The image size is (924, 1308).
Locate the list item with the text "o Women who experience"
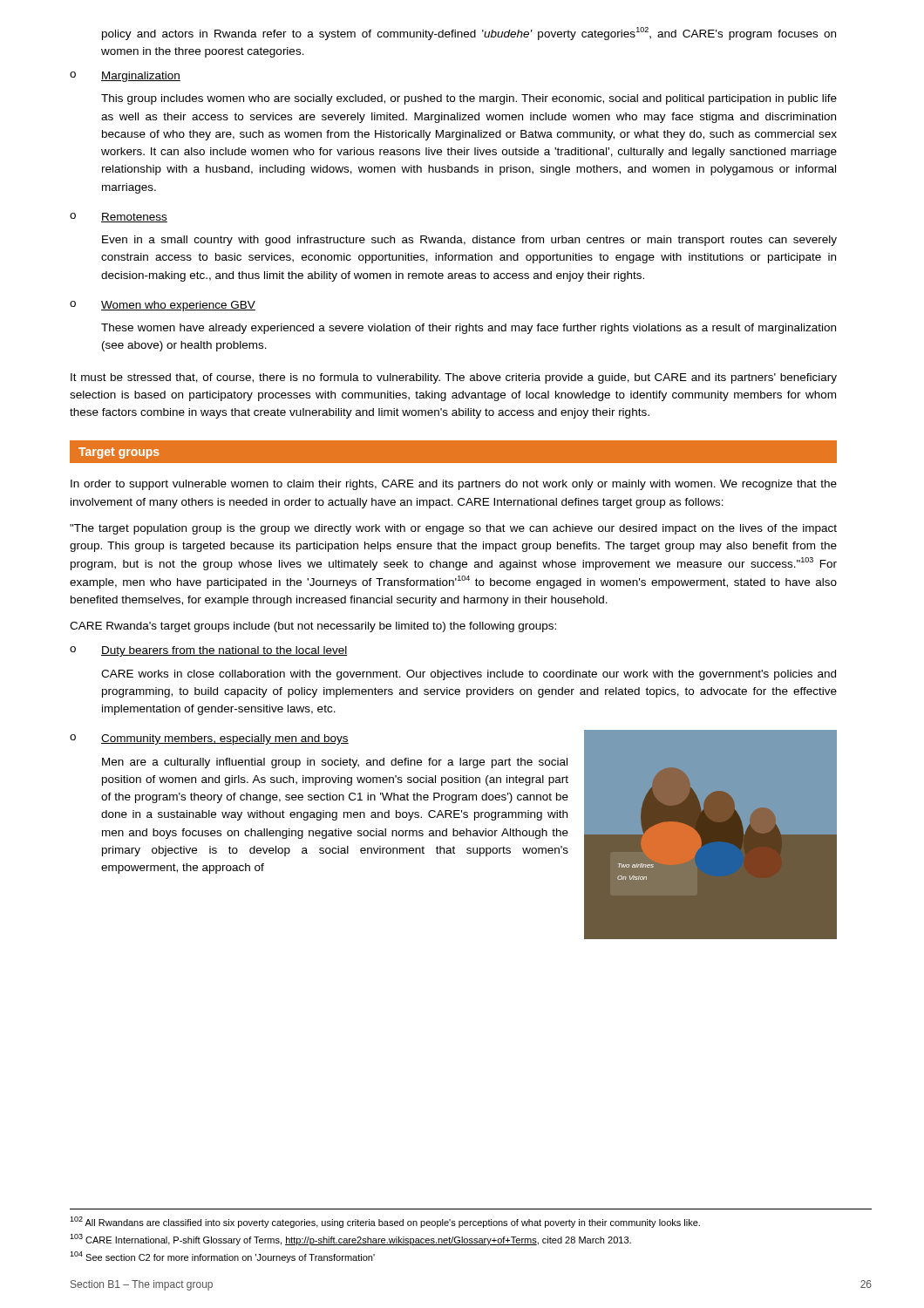tap(453, 328)
